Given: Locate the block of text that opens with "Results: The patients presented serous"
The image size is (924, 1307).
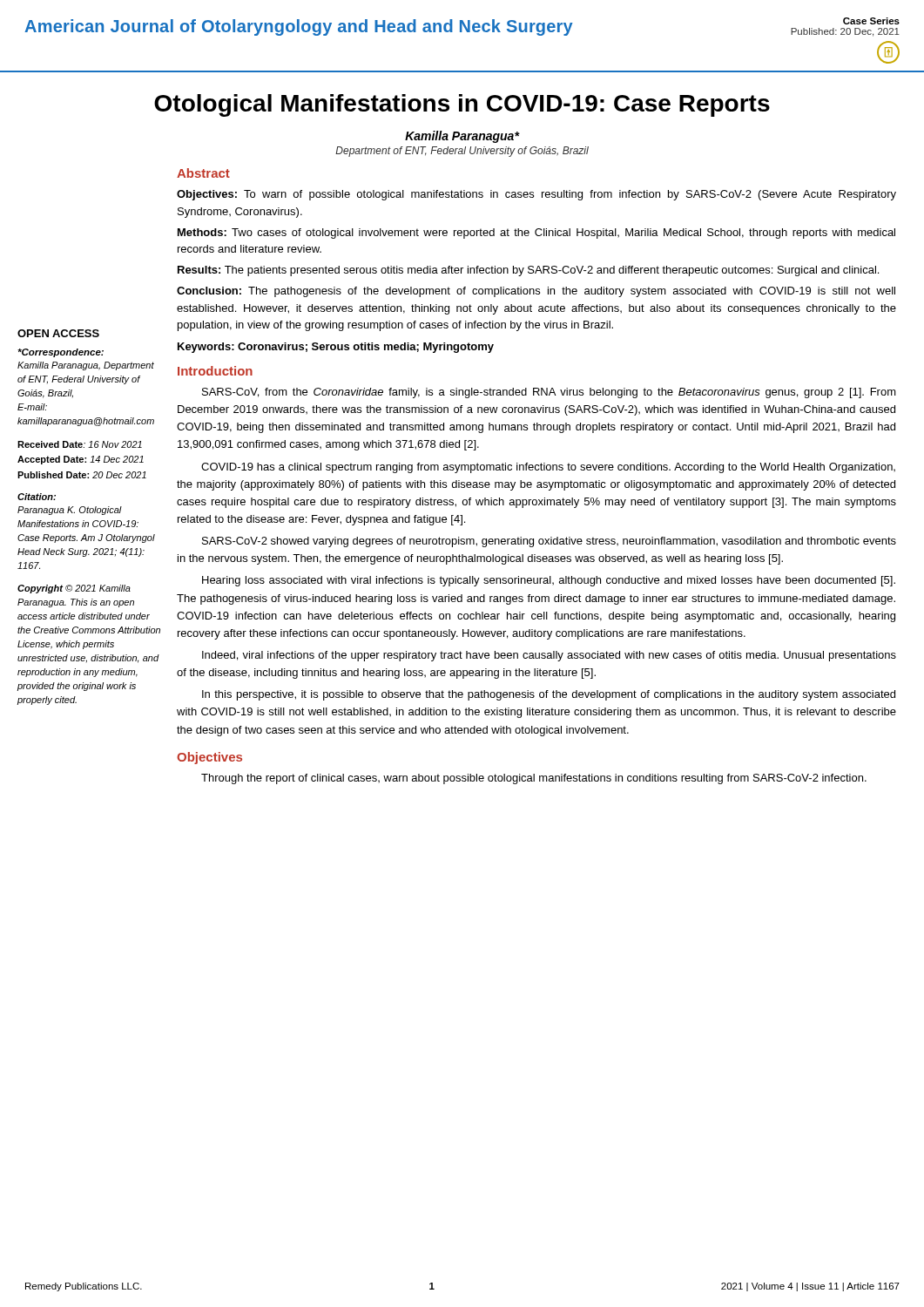Looking at the screenshot, I should [x=528, y=270].
